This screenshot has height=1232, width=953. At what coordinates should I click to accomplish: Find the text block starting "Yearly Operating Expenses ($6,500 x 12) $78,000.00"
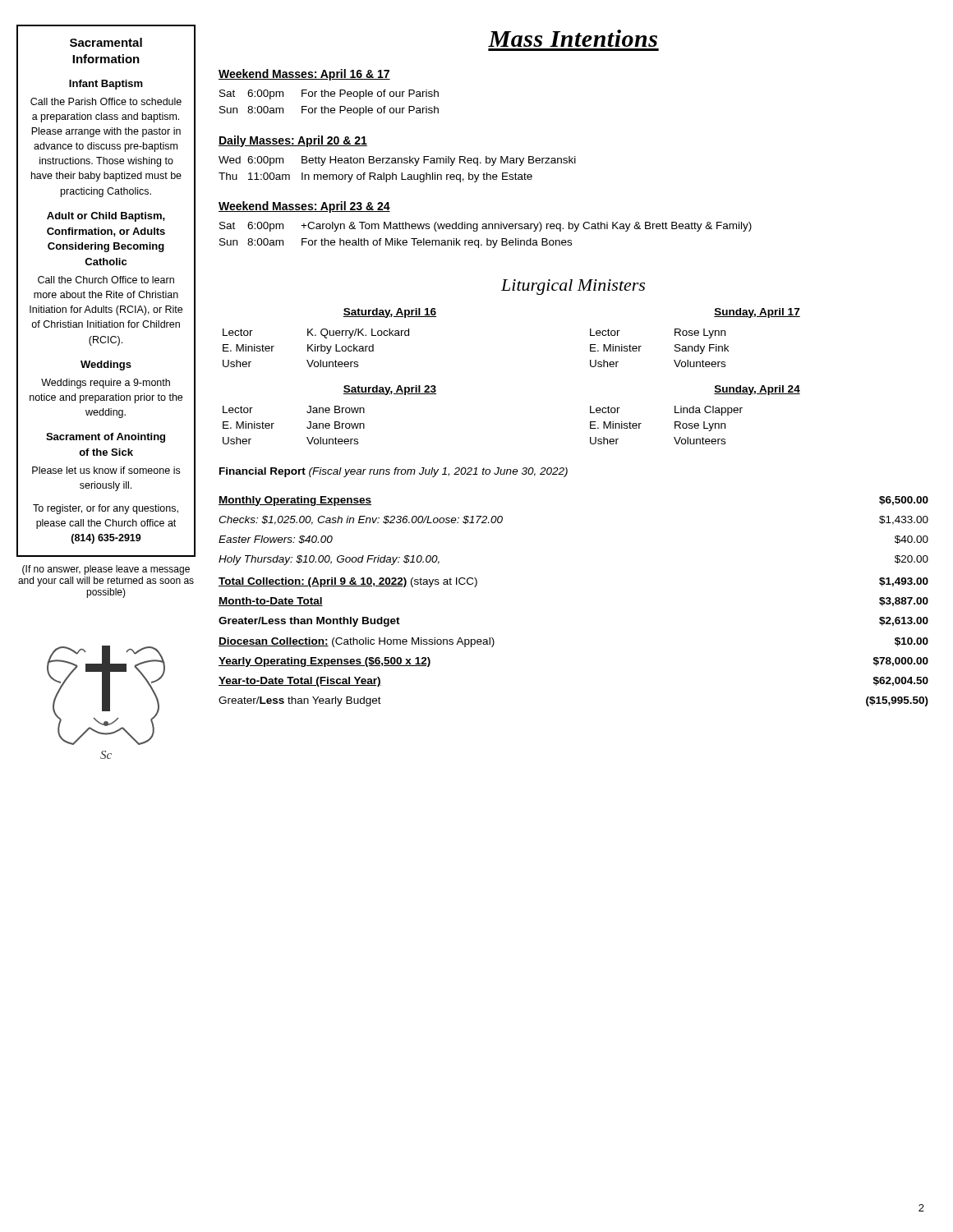point(352,662)
